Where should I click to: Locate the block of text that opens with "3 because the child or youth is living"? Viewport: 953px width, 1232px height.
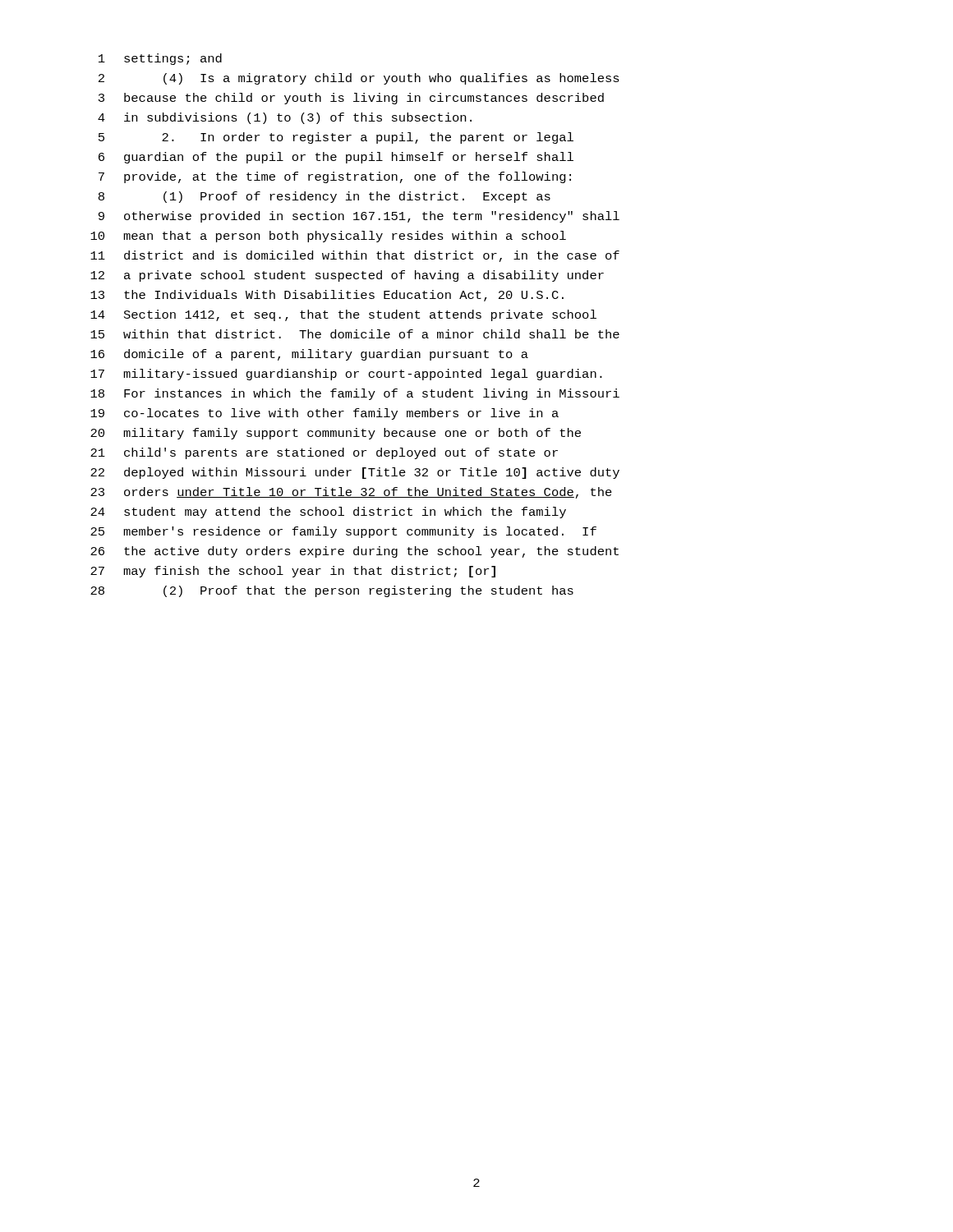476,99
